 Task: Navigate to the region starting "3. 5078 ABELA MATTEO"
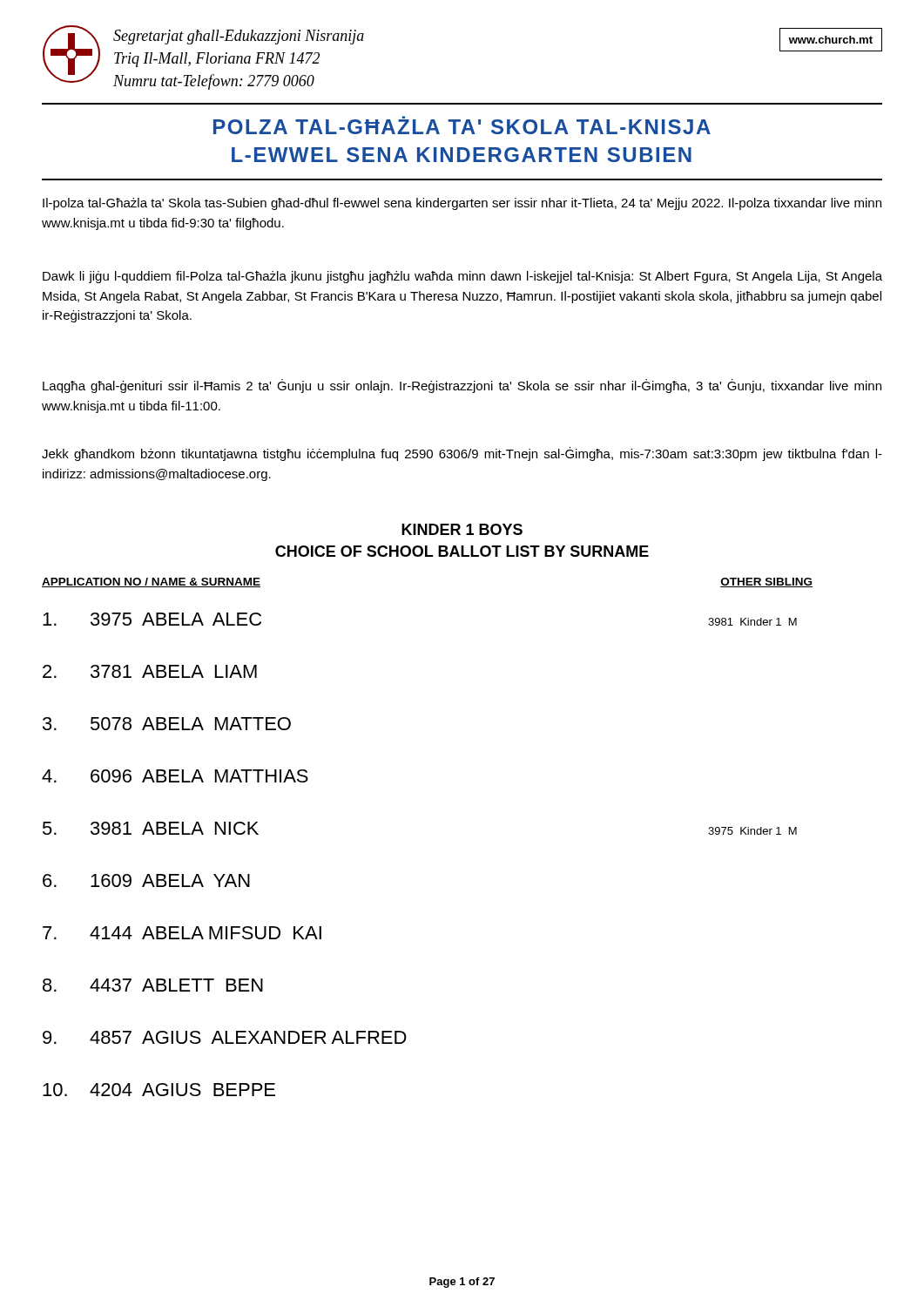pos(167,724)
